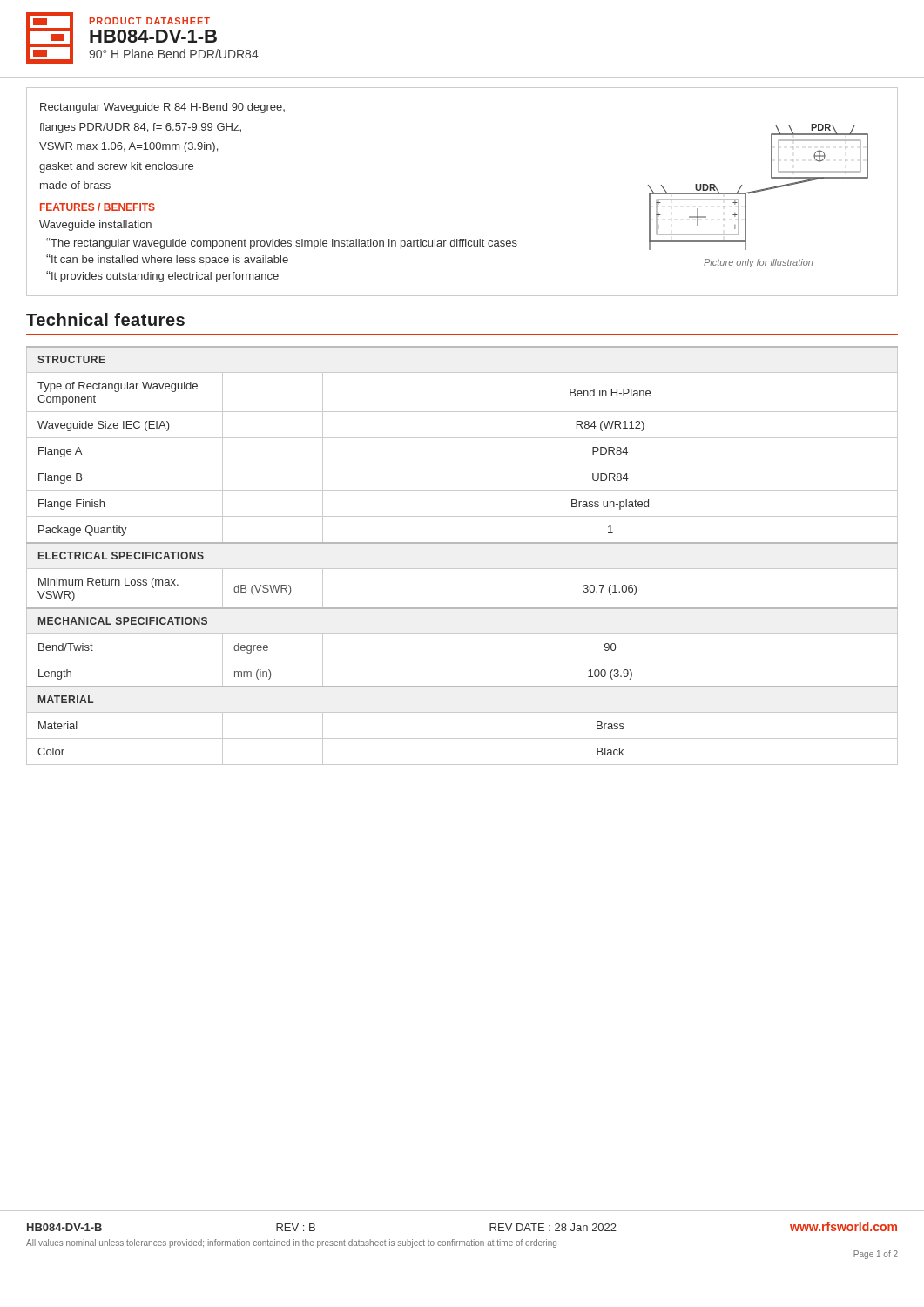Locate the engineering diagram

(x=759, y=192)
